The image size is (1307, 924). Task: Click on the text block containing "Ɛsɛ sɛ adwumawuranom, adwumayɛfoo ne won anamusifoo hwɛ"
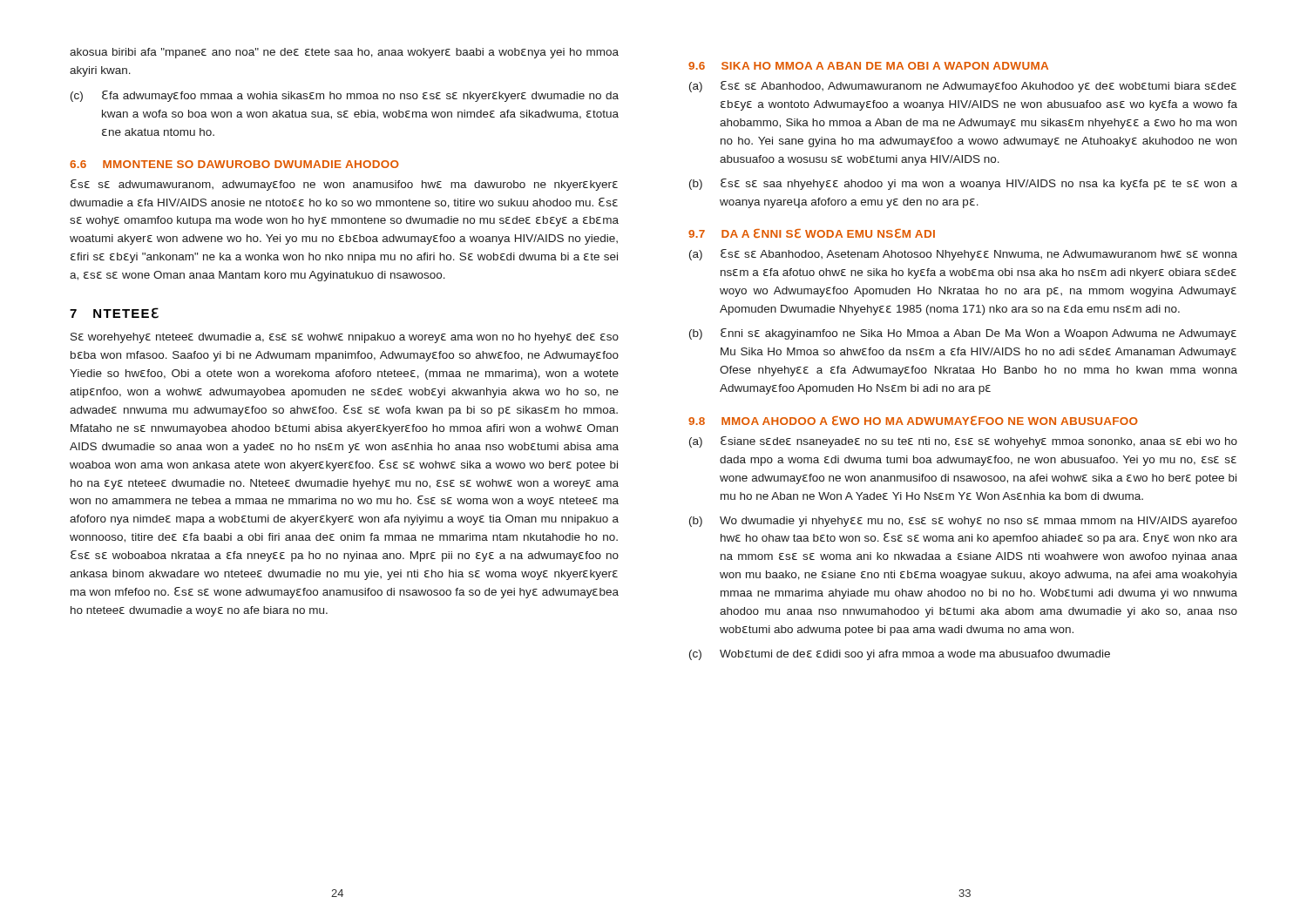point(344,229)
